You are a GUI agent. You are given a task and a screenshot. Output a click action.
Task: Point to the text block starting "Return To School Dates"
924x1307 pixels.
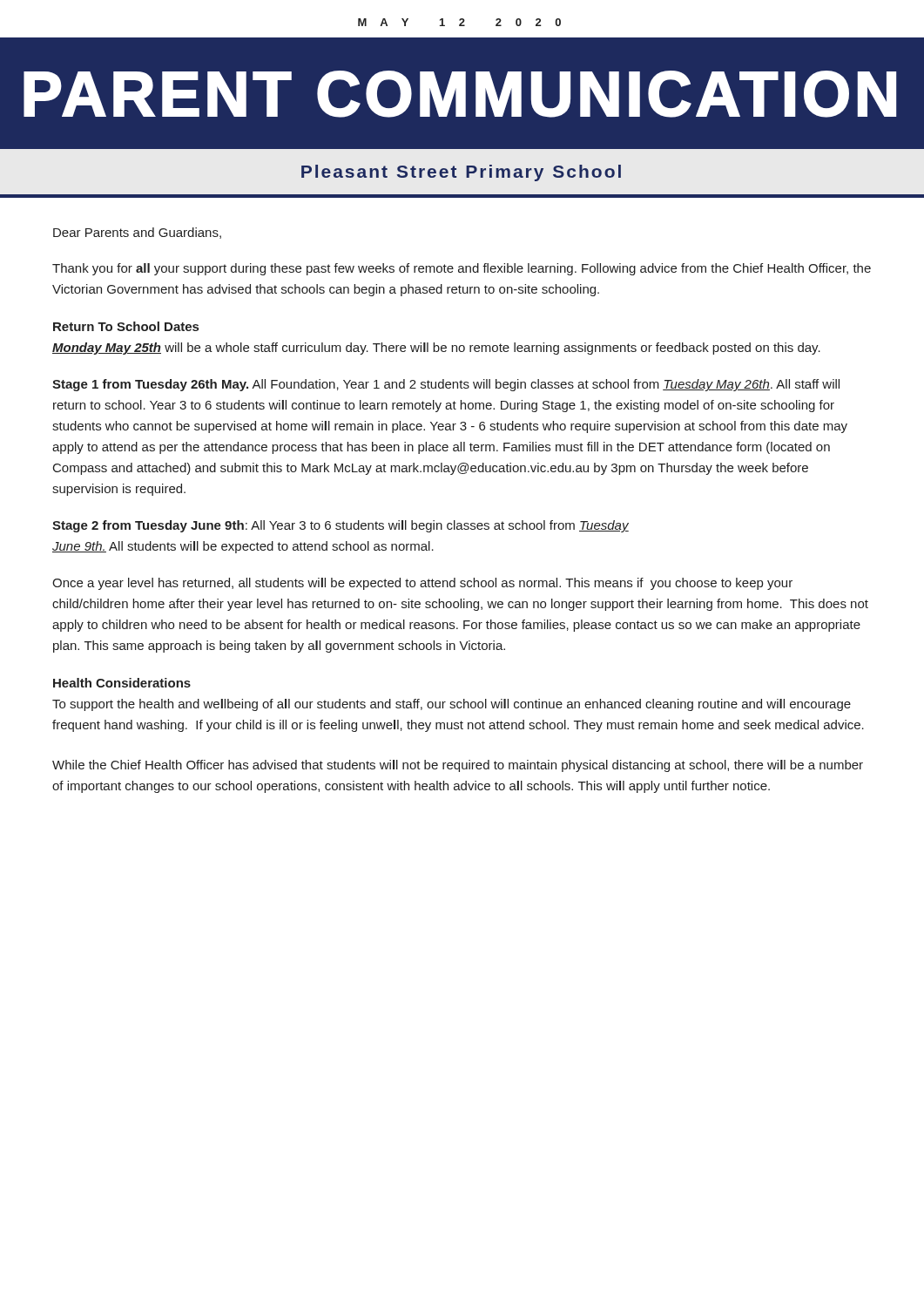coord(126,327)
